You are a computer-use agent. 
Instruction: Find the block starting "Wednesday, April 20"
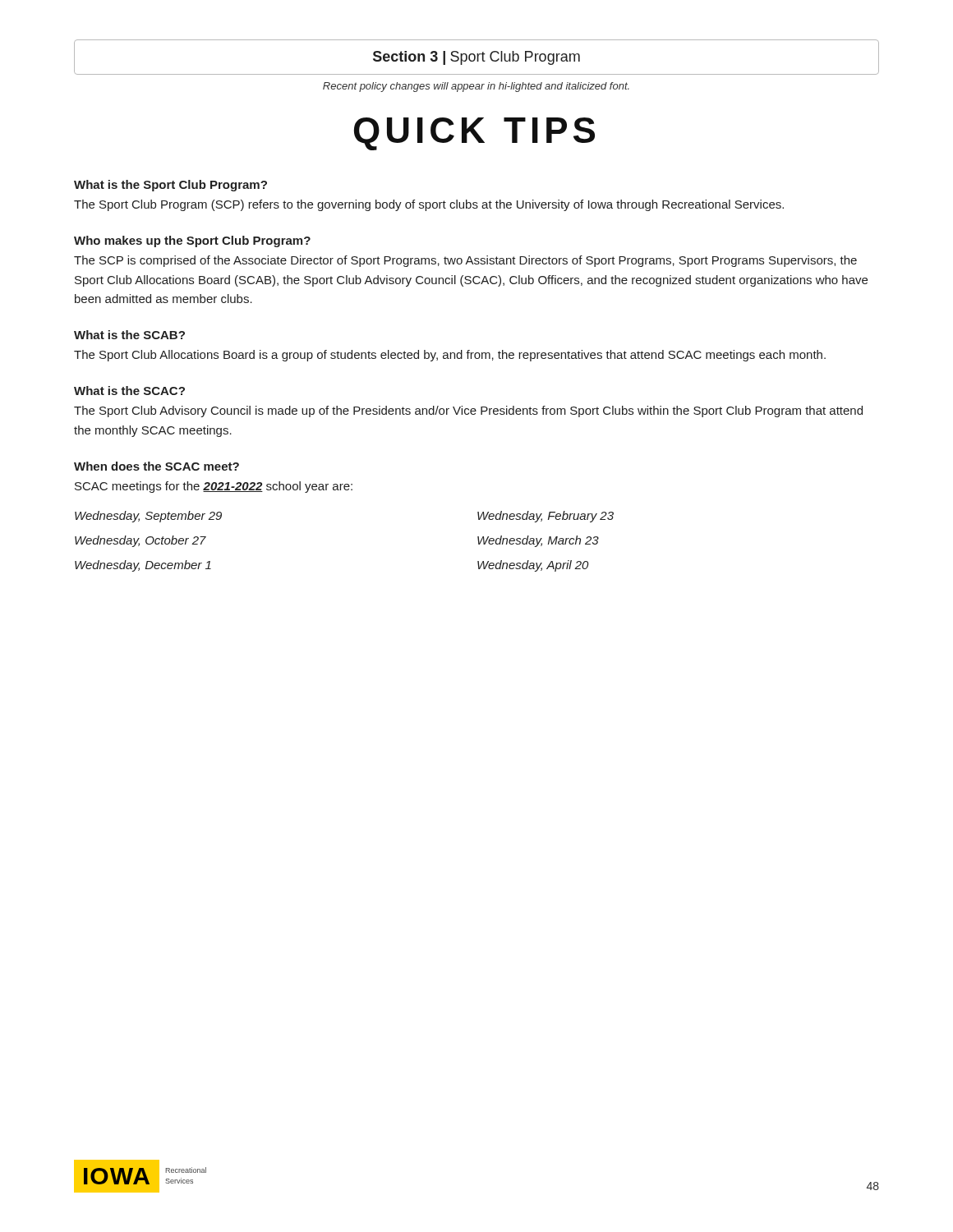point(533,565)
